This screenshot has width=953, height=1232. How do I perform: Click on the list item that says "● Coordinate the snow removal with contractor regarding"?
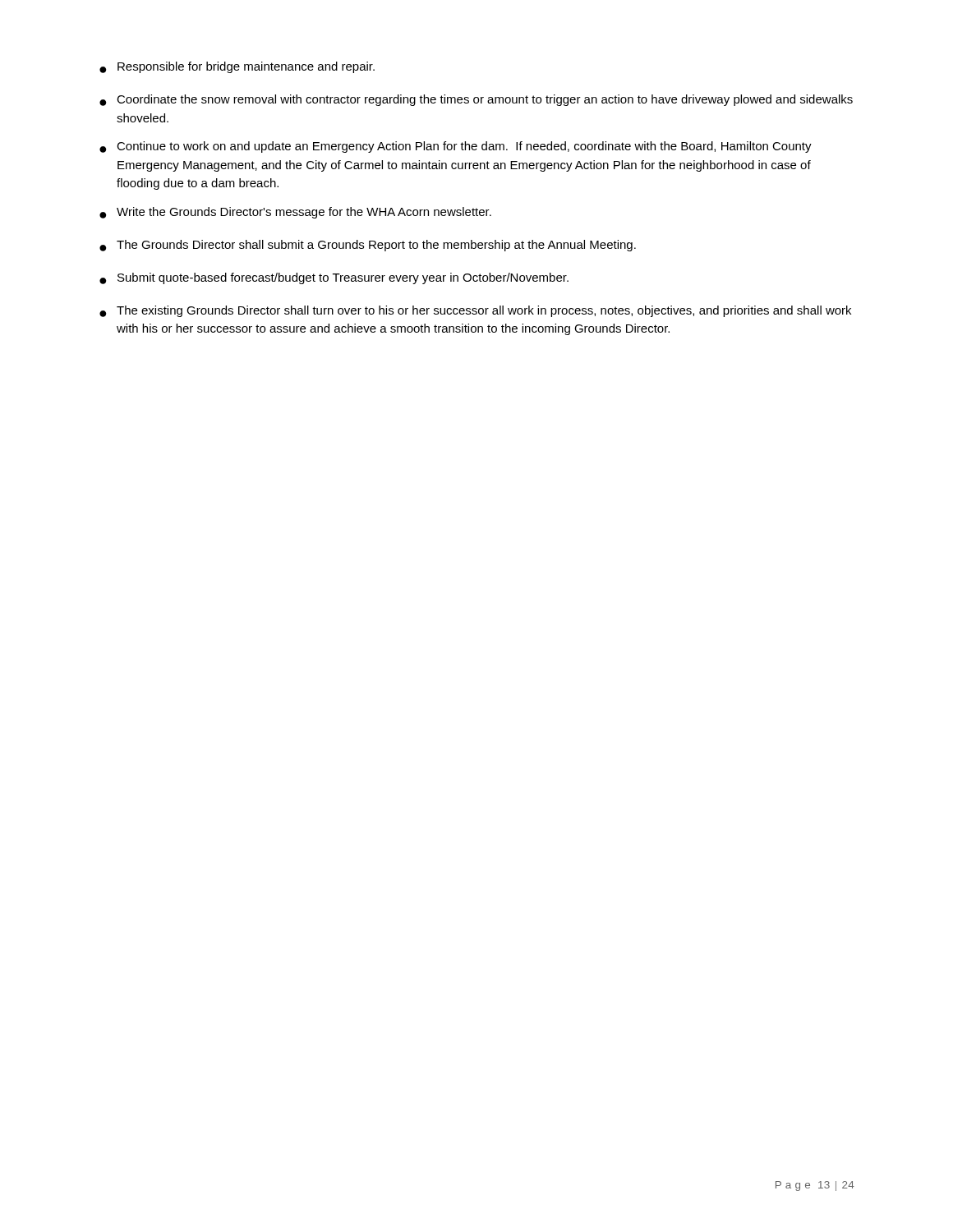[x=476, y=109]
